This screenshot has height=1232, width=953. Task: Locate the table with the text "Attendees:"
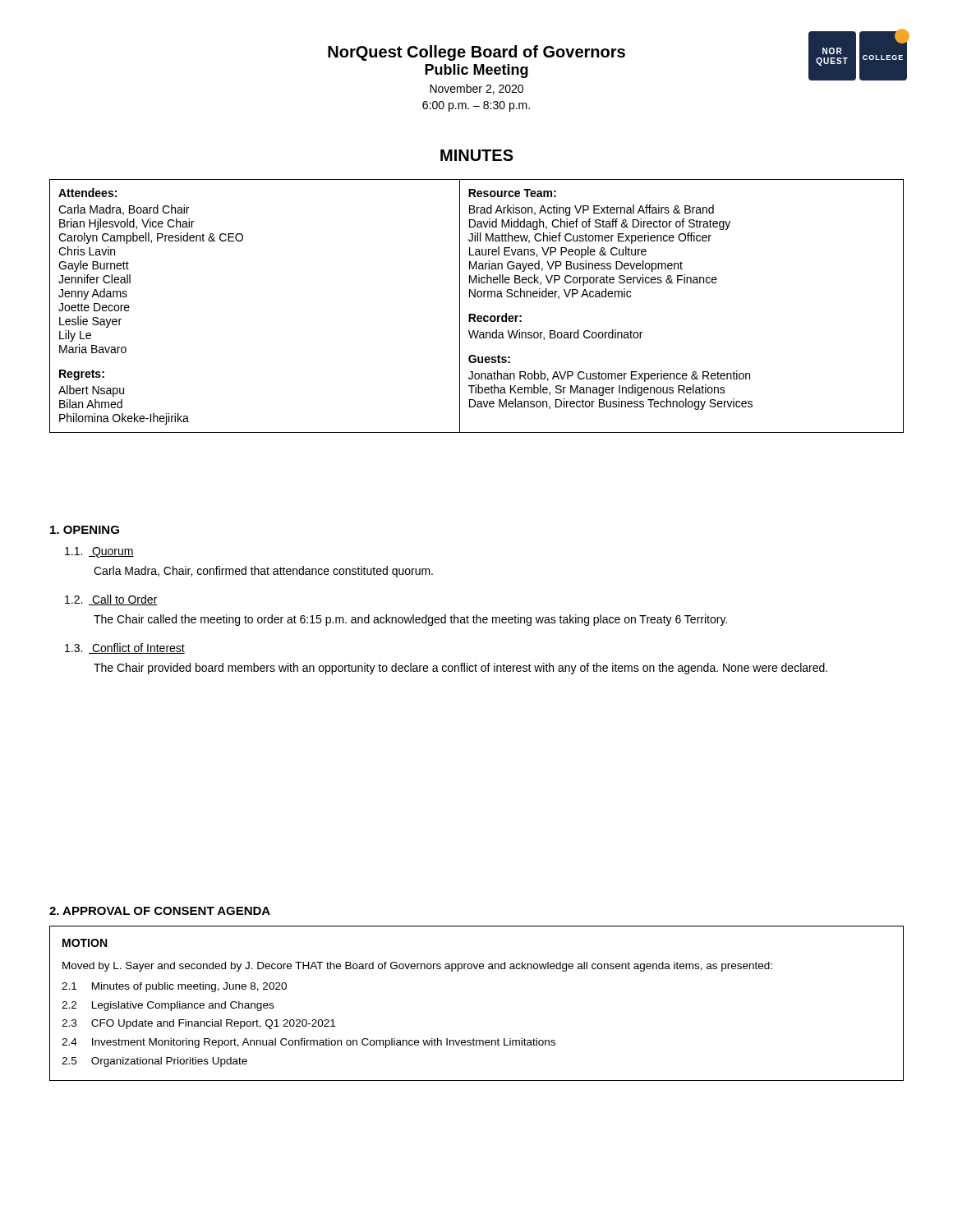[476, 306]
